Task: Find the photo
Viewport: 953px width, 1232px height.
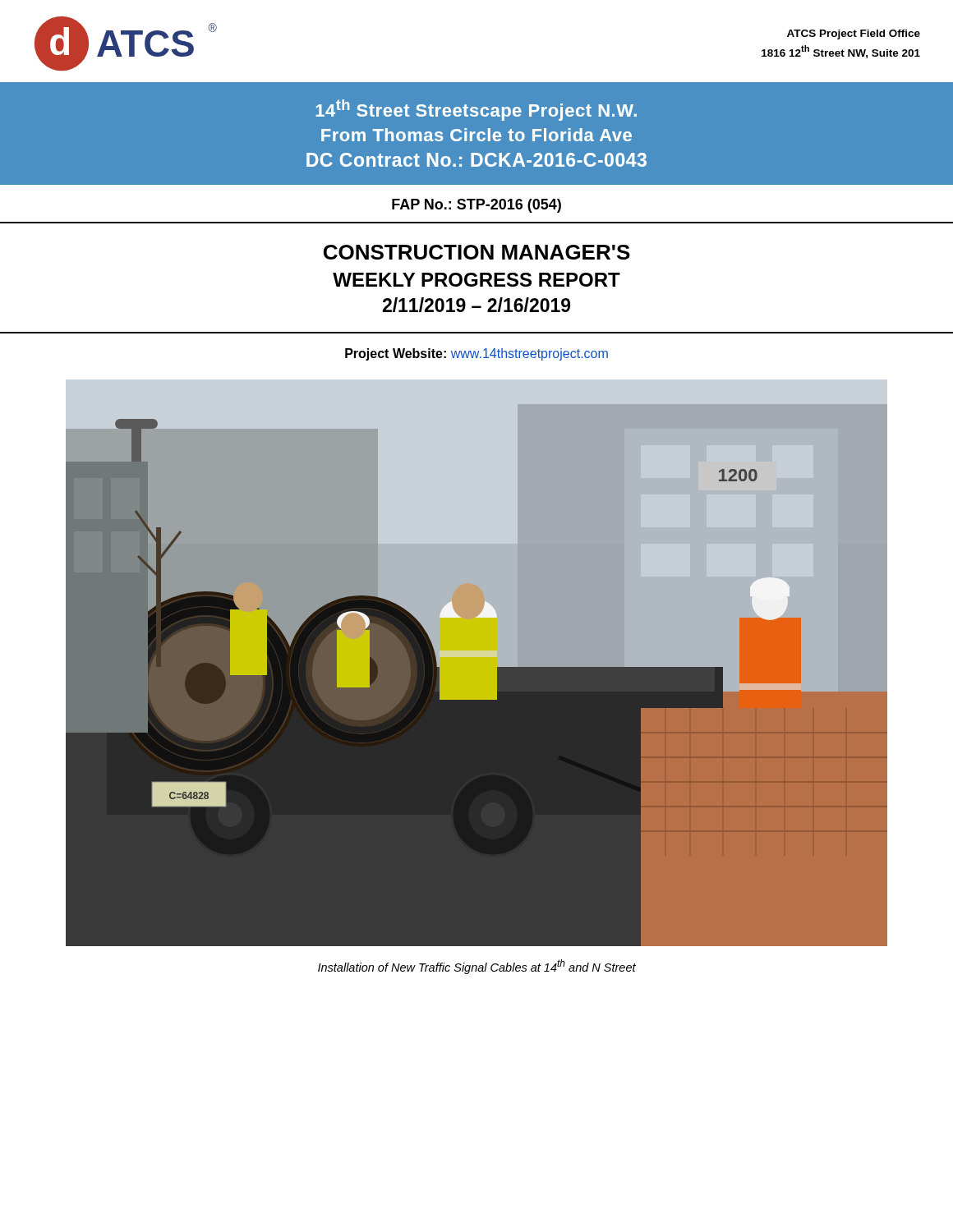Action: pos(476,661)
